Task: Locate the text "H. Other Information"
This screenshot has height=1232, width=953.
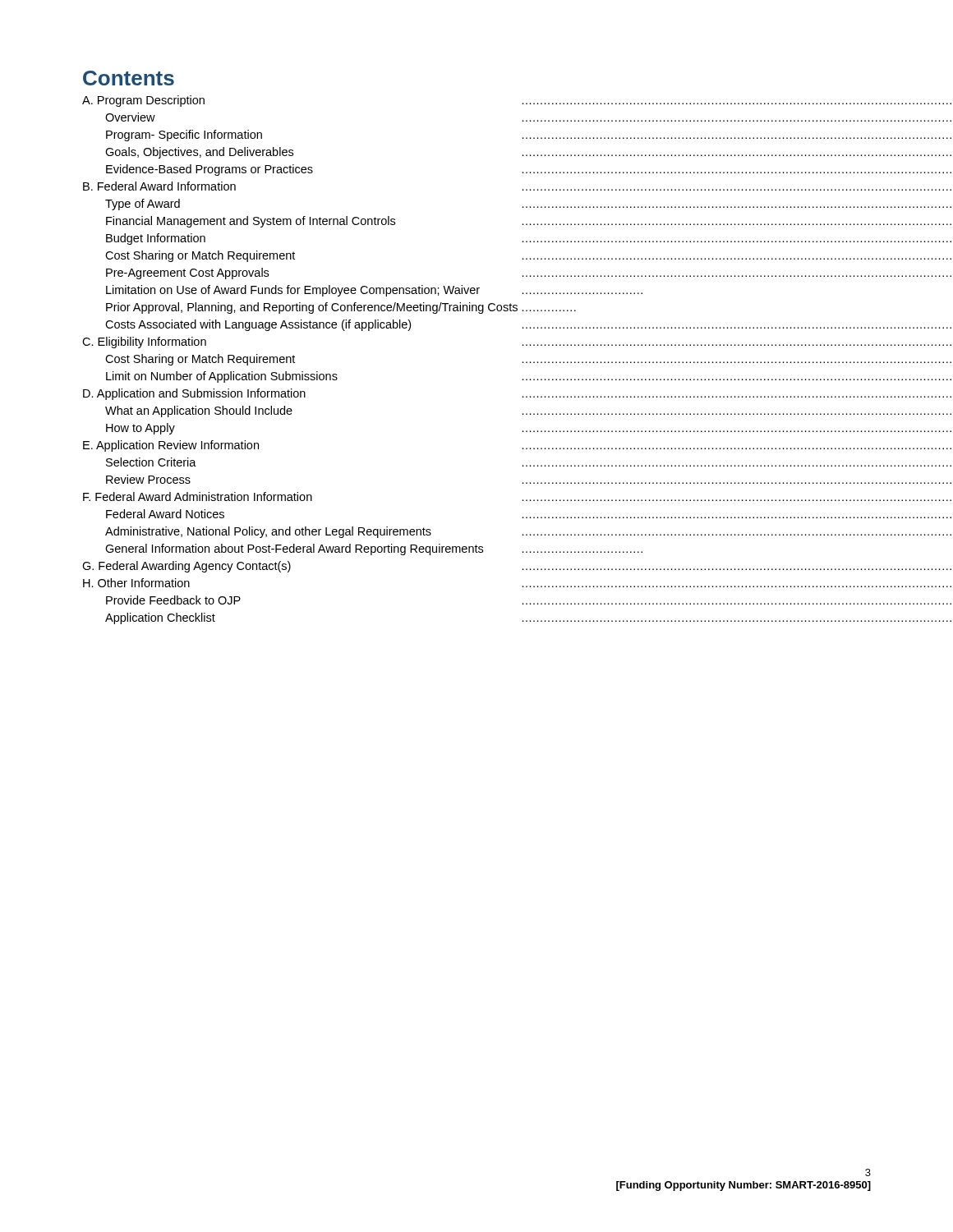Action: point(518,583)
